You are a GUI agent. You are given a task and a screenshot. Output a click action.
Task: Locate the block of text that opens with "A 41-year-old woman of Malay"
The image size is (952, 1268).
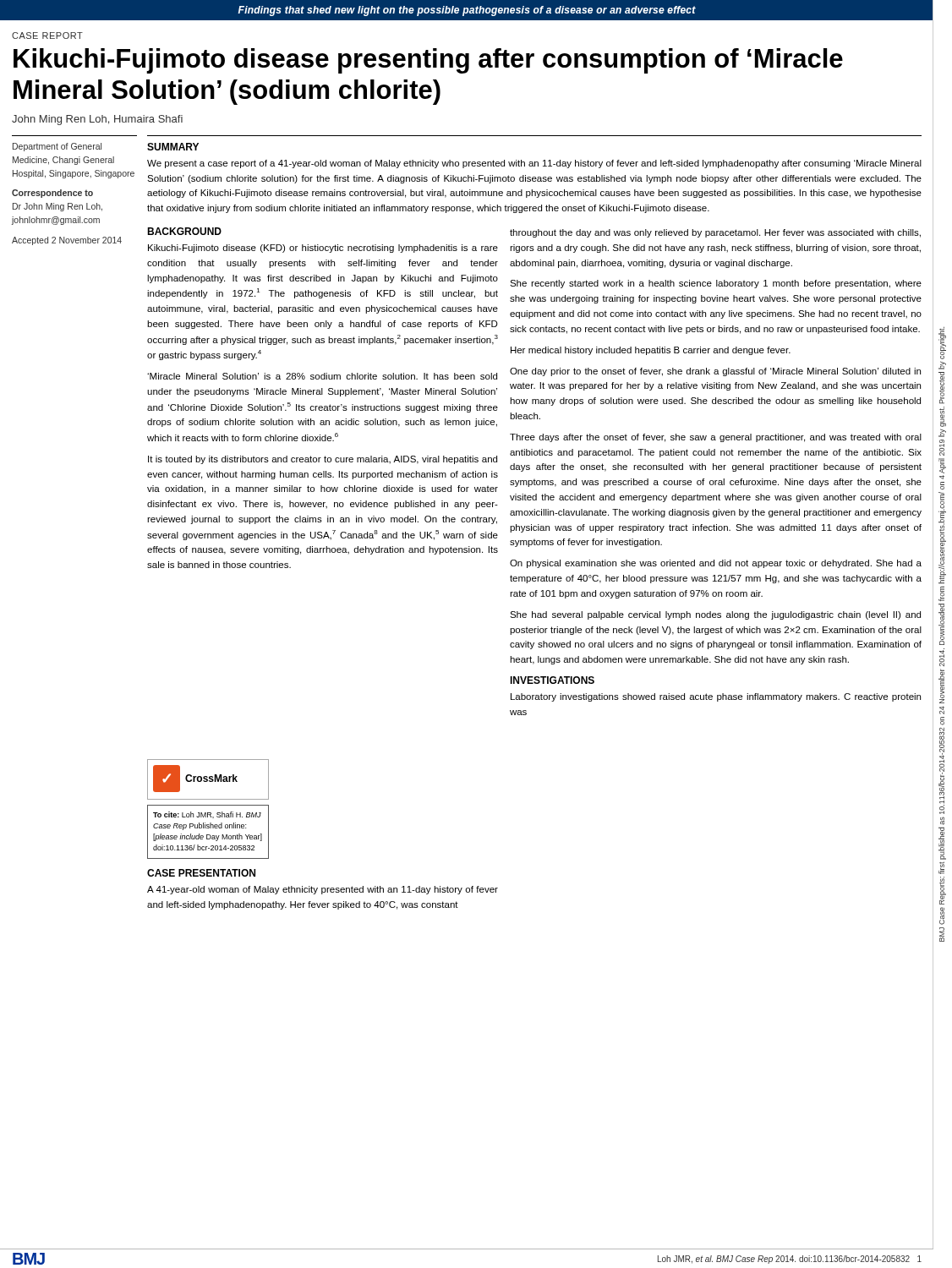point(322,897)
